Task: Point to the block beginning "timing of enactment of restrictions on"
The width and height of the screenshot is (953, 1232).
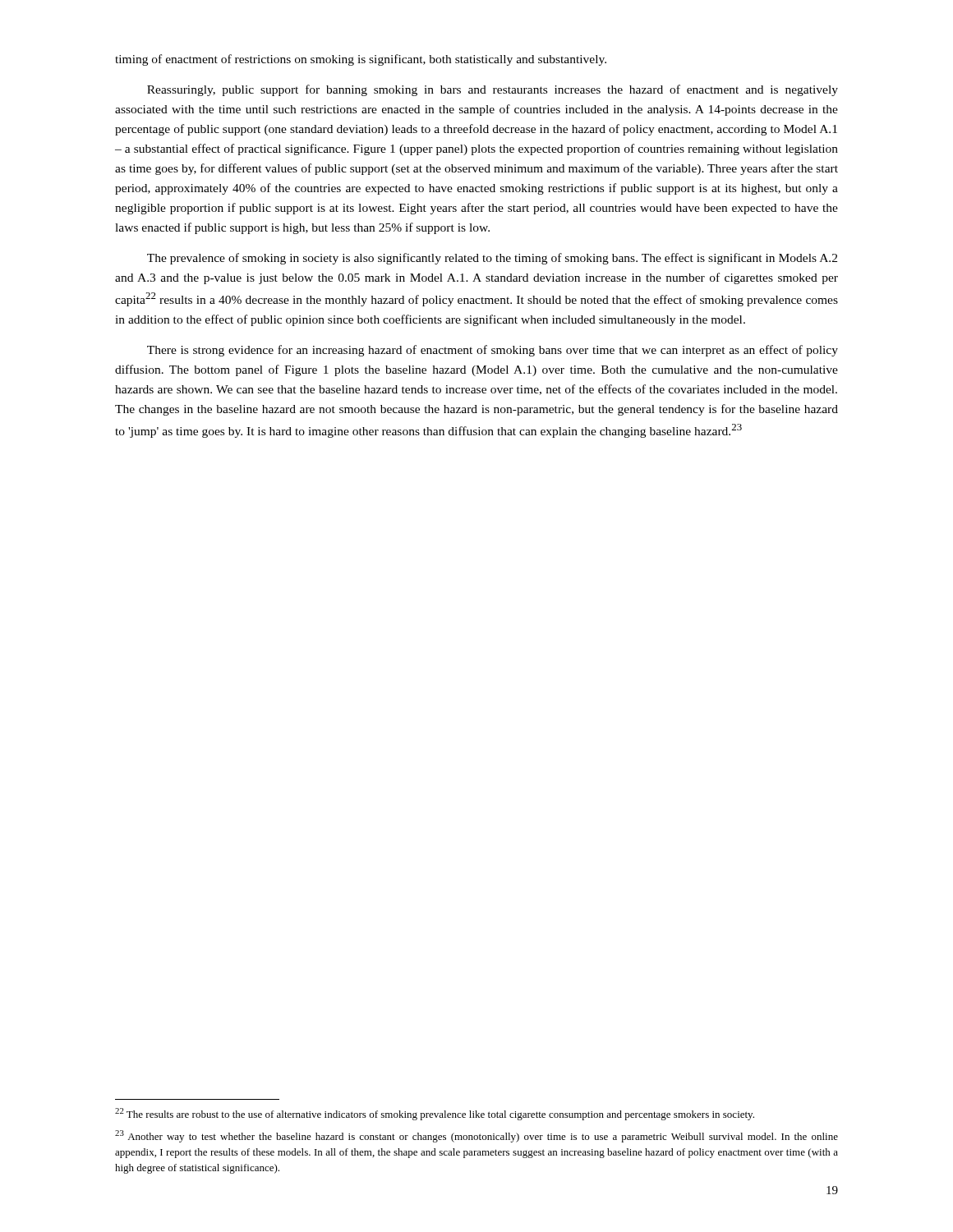Action: point(361,59)
